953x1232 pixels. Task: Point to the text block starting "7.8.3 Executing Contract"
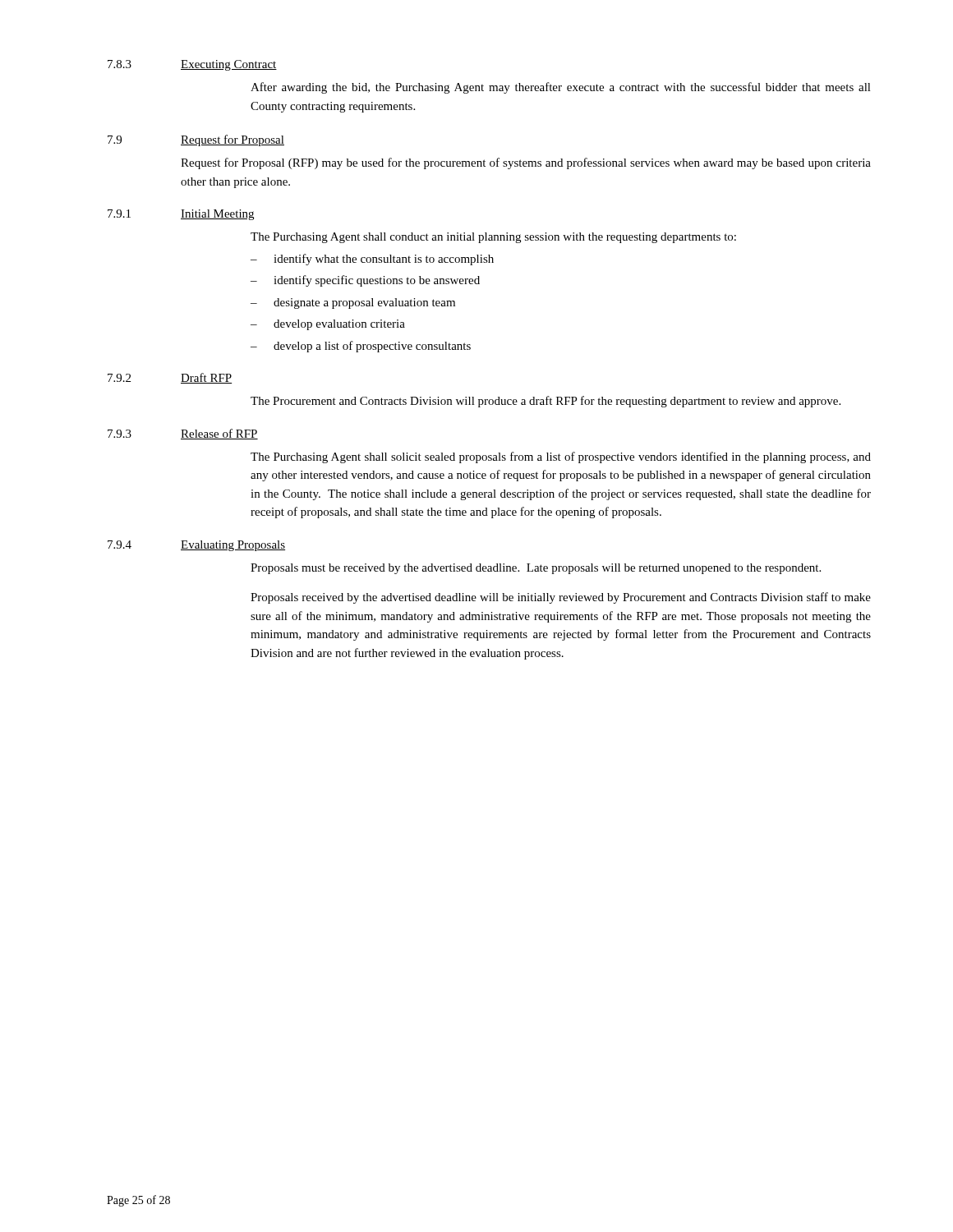click(x=192, y=64)
